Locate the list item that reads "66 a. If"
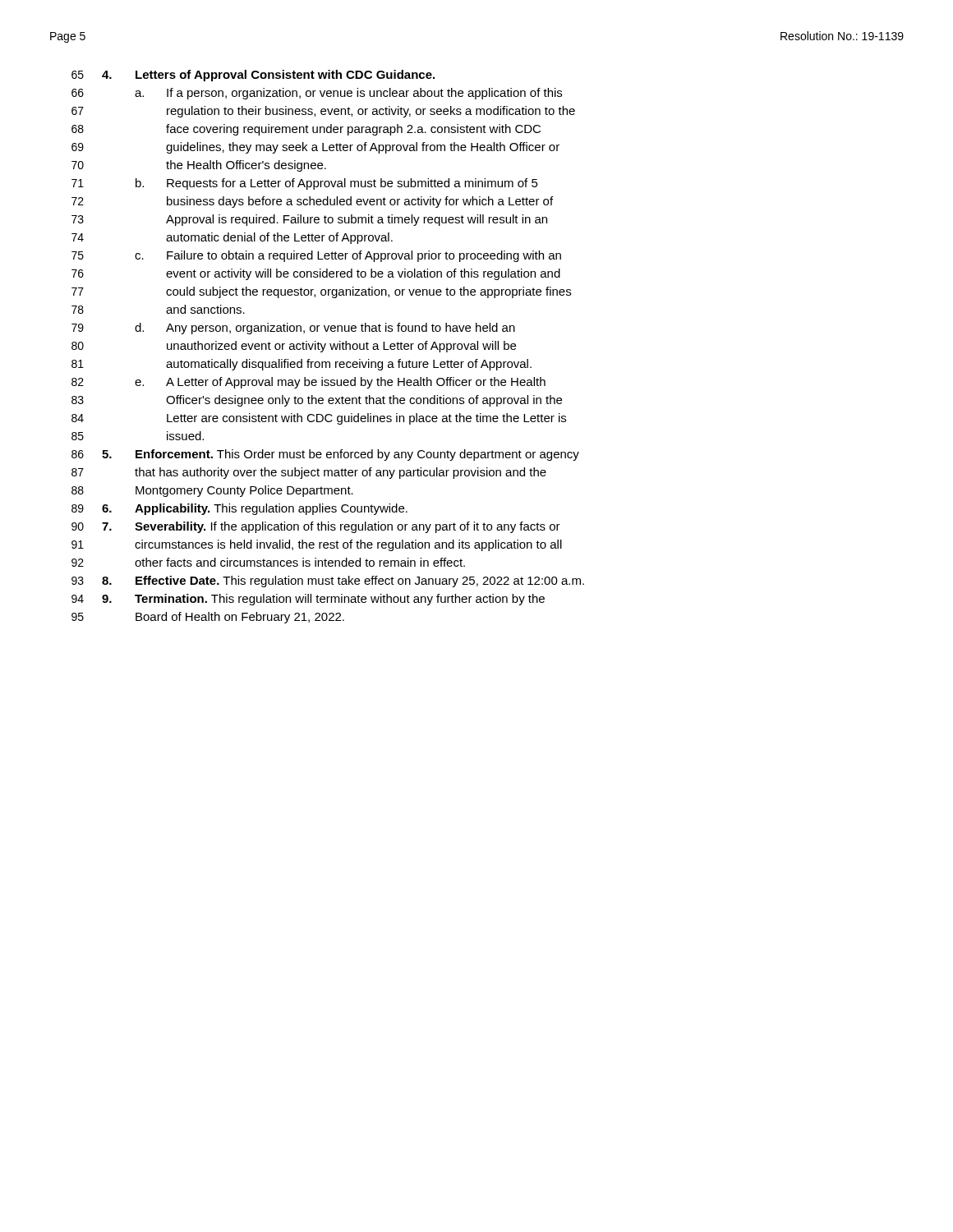Viewport: 953px width, 1232px height. 476,93
